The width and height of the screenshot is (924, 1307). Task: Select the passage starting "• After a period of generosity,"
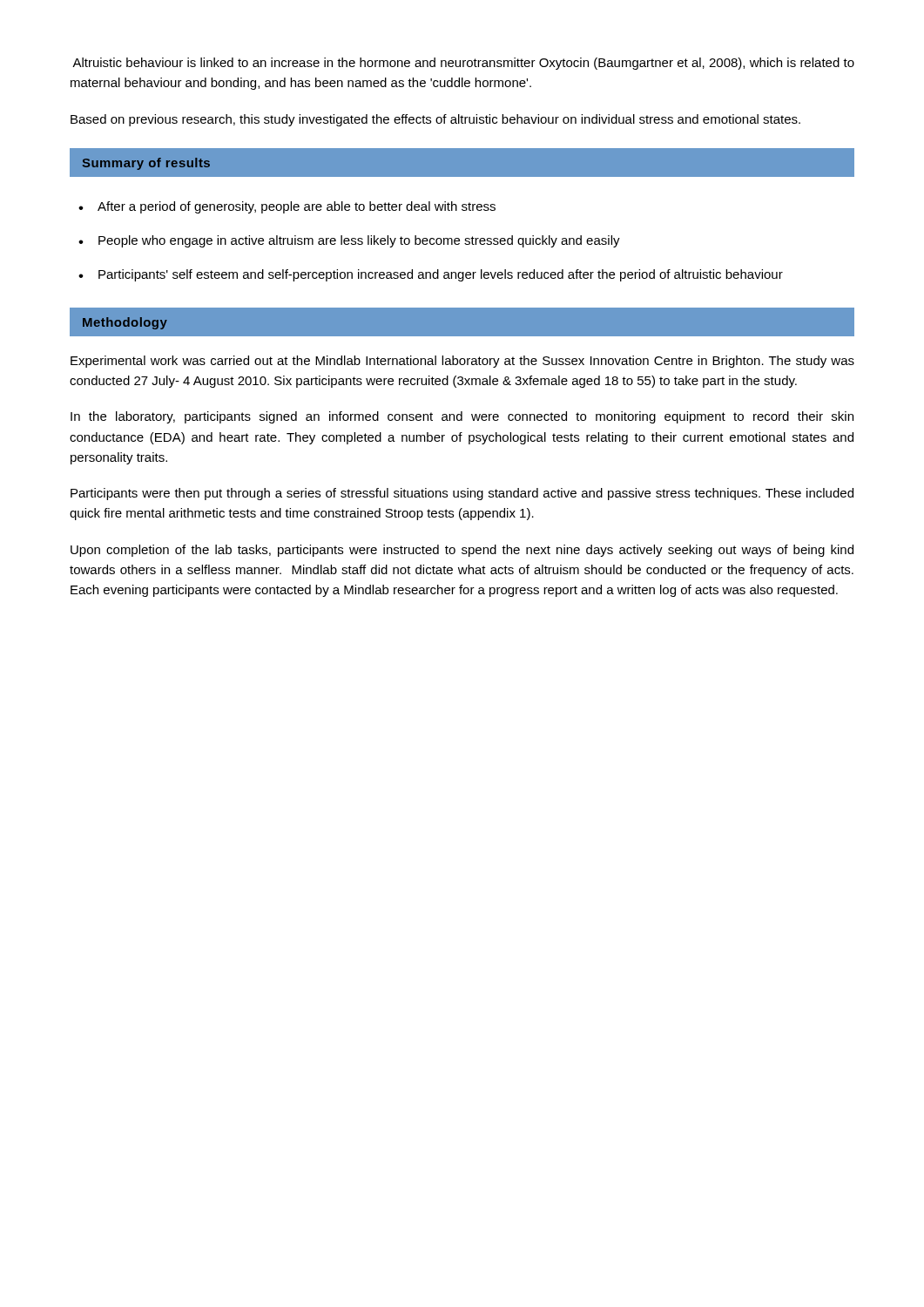coord(466,208)
